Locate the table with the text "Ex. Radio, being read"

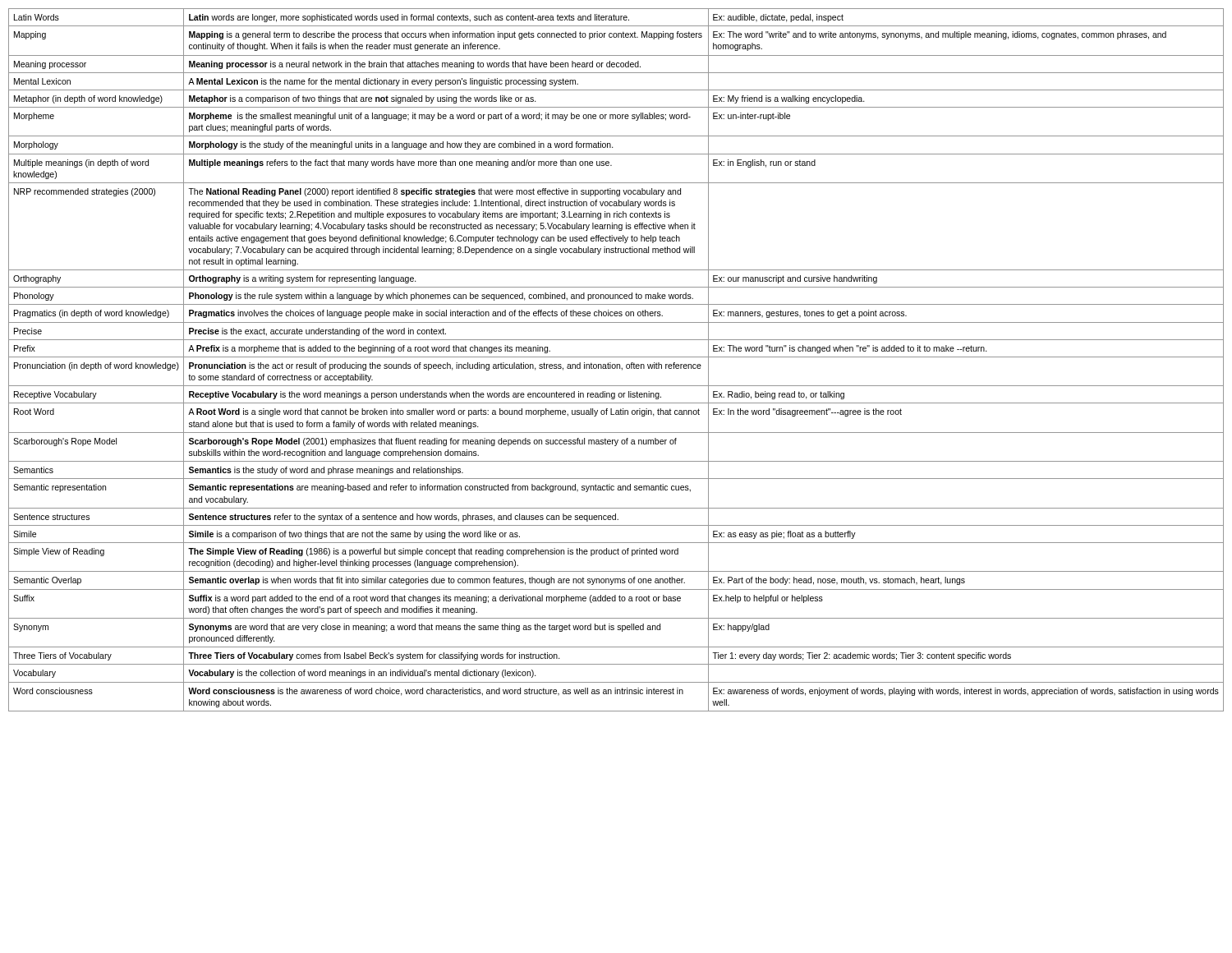tap(616, 360)
